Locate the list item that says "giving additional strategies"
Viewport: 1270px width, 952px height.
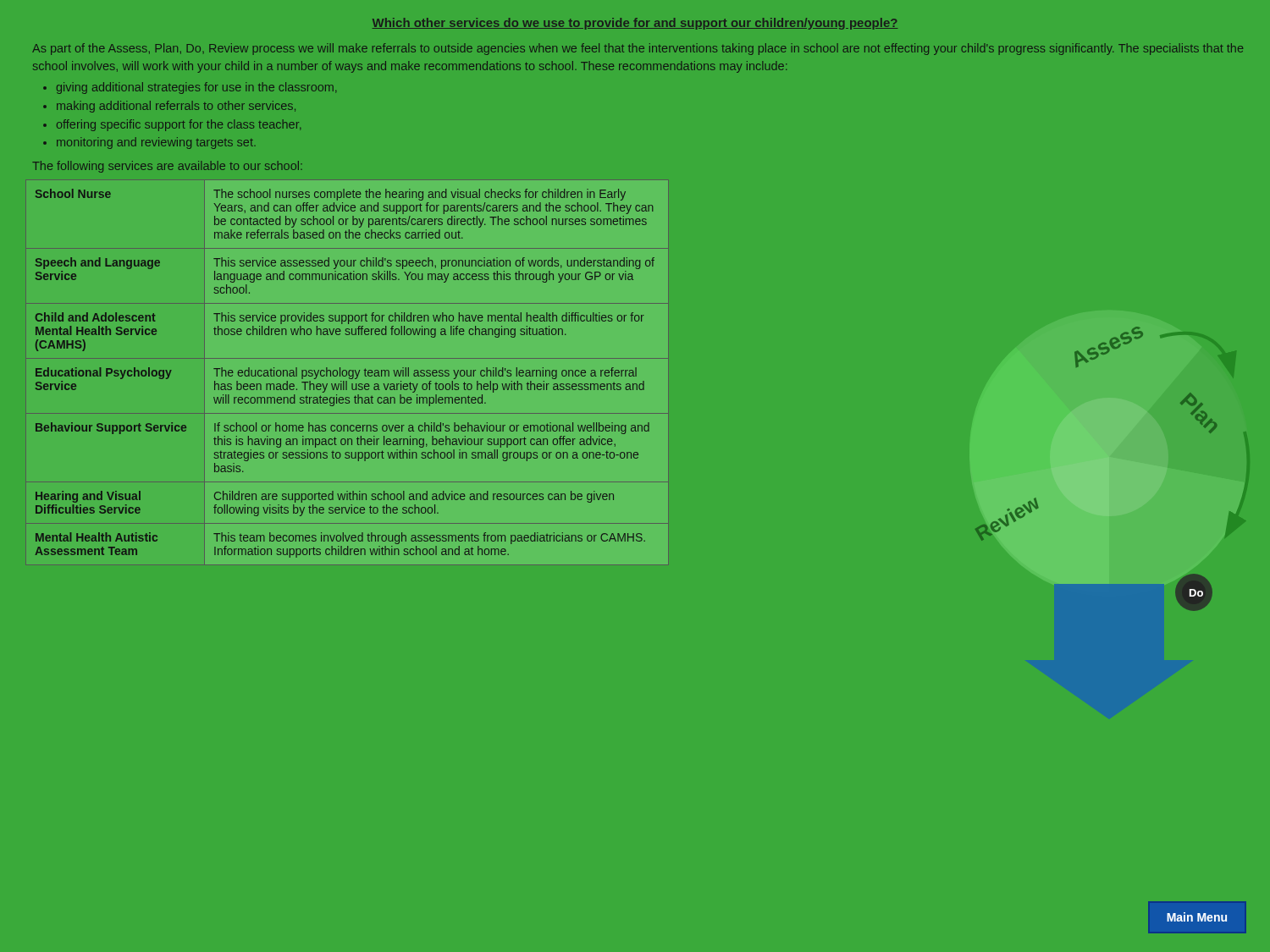click(x=197, y=87)
